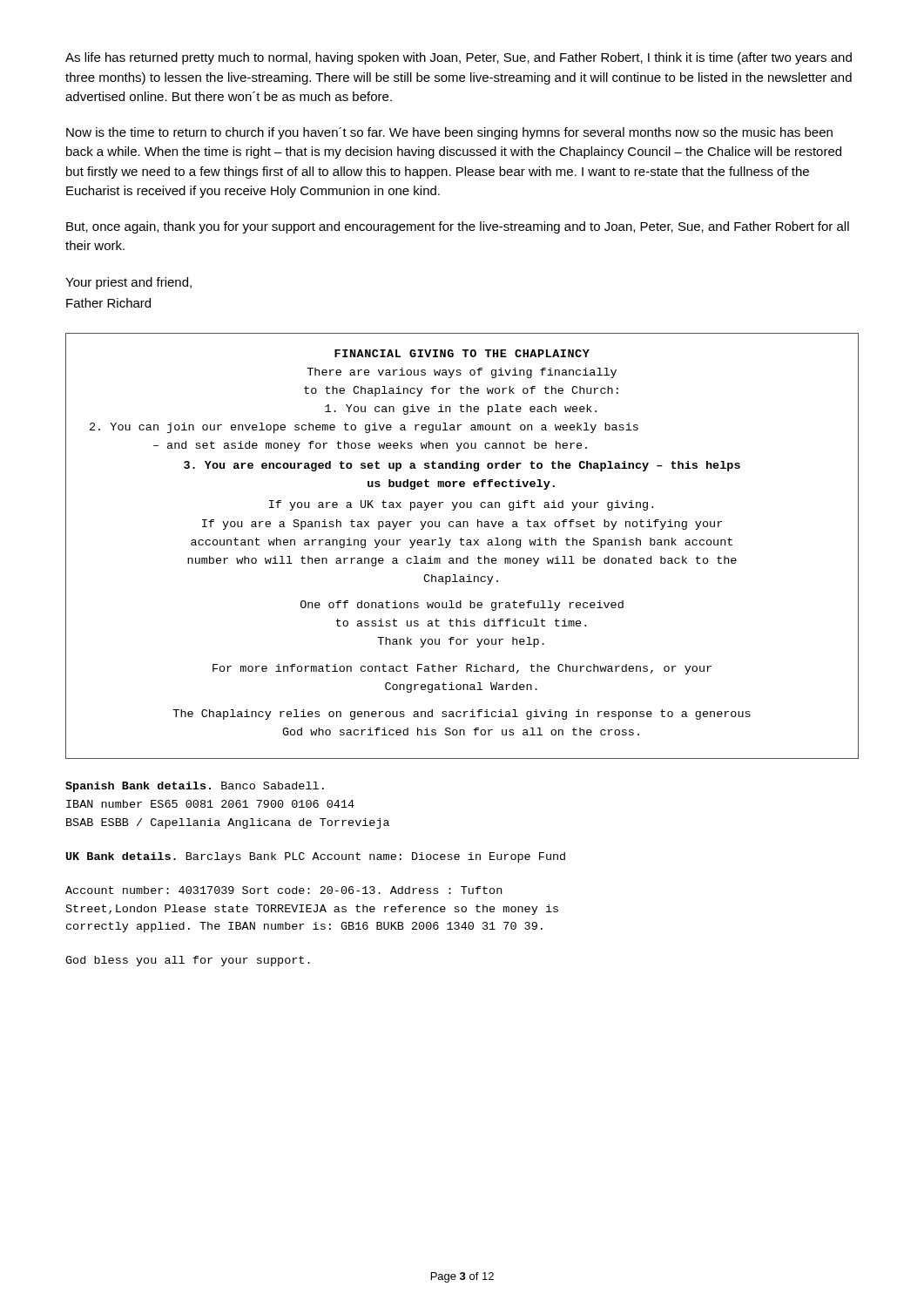
Task: Find the text block containing "Now is the time to return to church"
Action: coord(454,161)
